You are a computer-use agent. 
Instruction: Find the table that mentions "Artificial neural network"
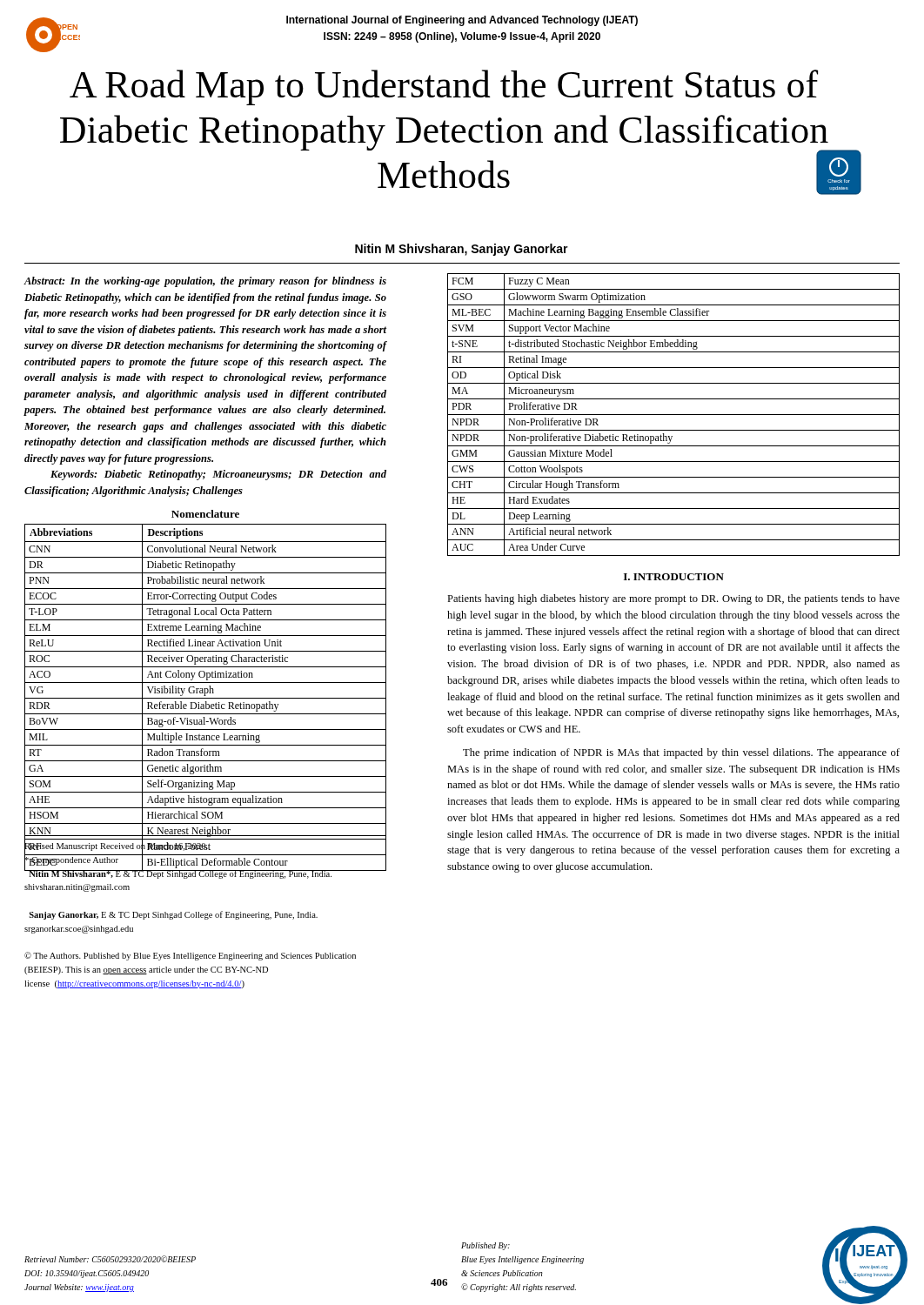673,415
